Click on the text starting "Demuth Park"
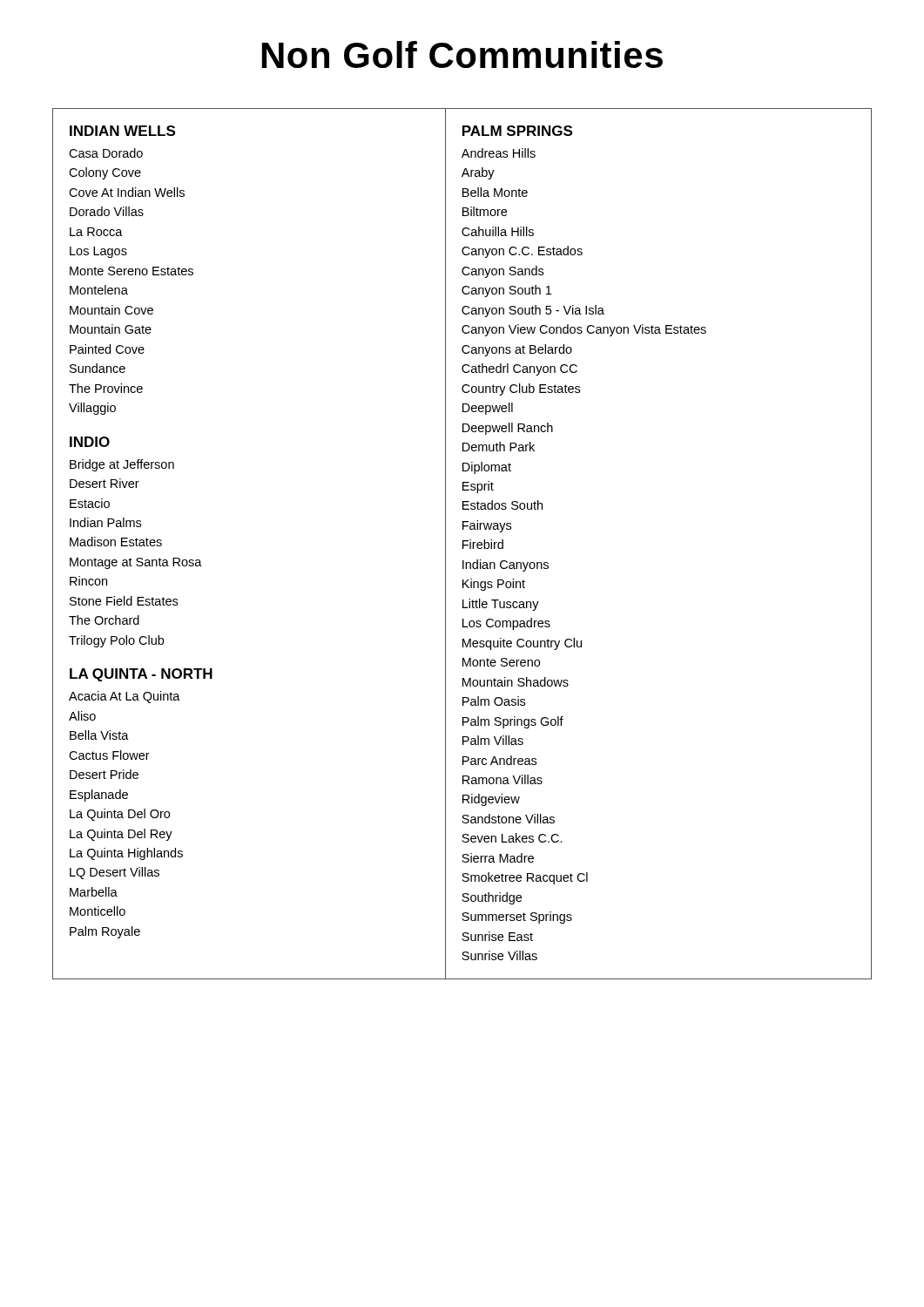The height and width of the screenshot is (1307, 924). click(498, 447)
